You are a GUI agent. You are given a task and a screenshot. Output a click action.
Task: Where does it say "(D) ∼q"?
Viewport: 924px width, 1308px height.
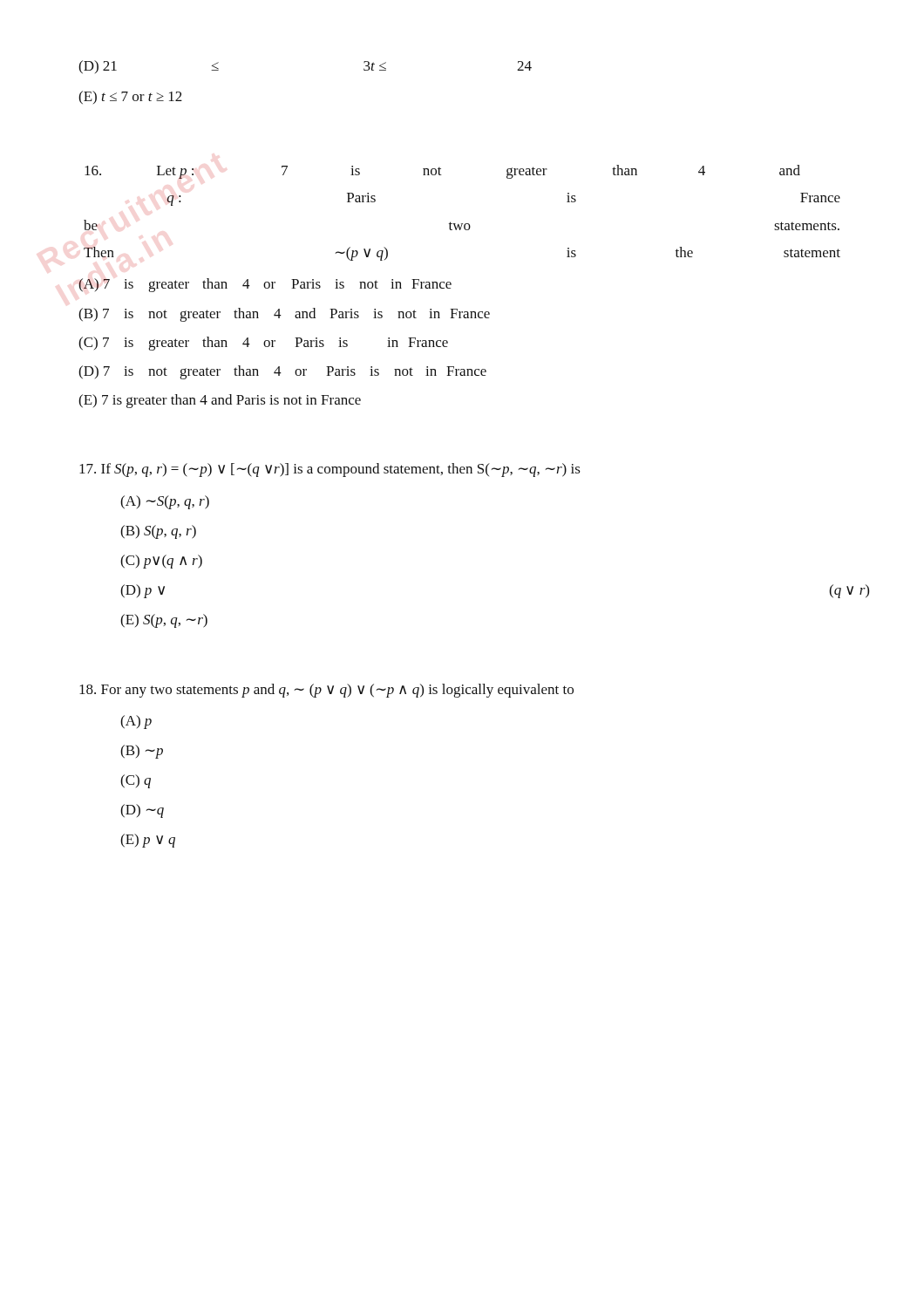click(x=142, y=810)
